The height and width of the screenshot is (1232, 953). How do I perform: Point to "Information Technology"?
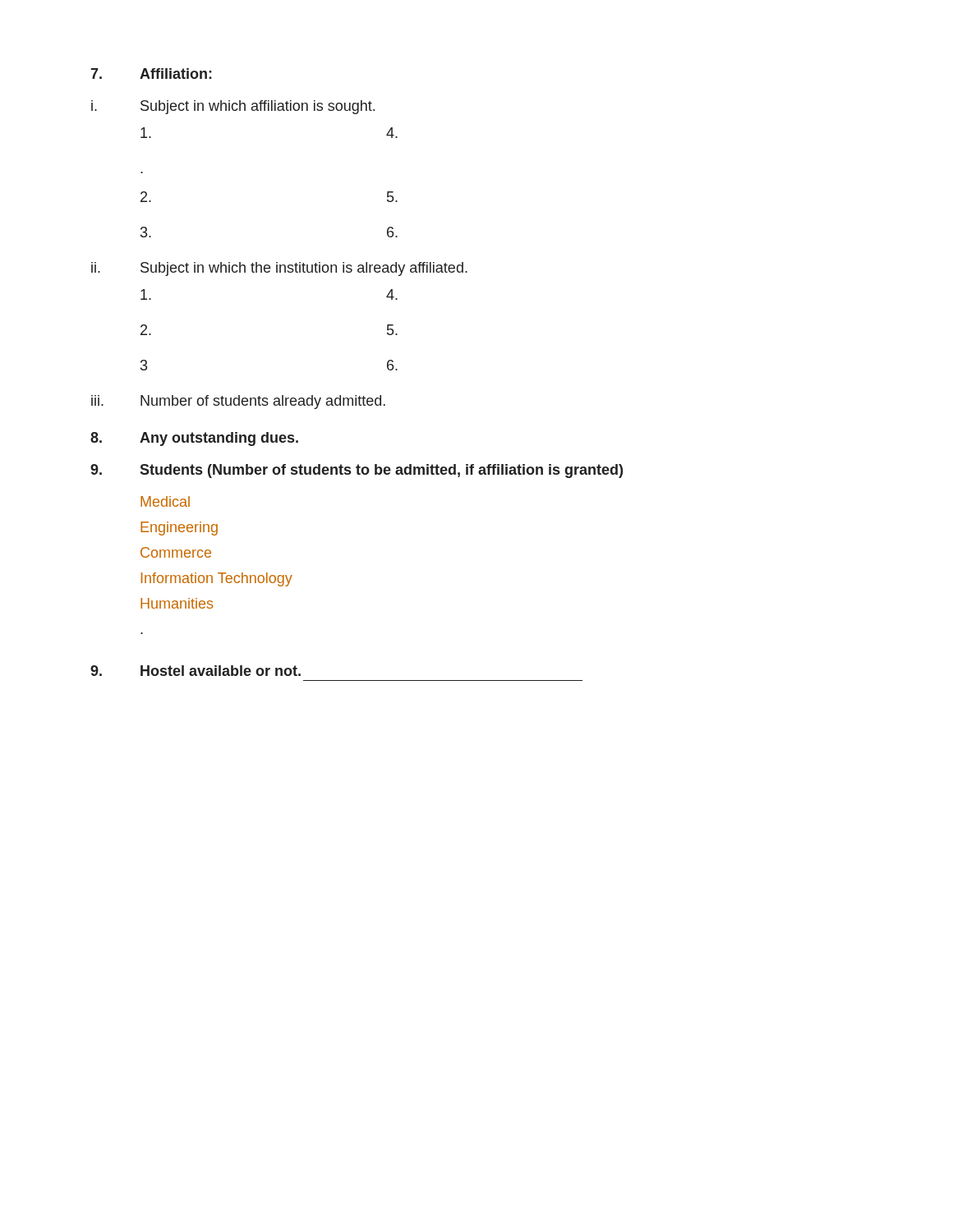click(x=216, y=578)
